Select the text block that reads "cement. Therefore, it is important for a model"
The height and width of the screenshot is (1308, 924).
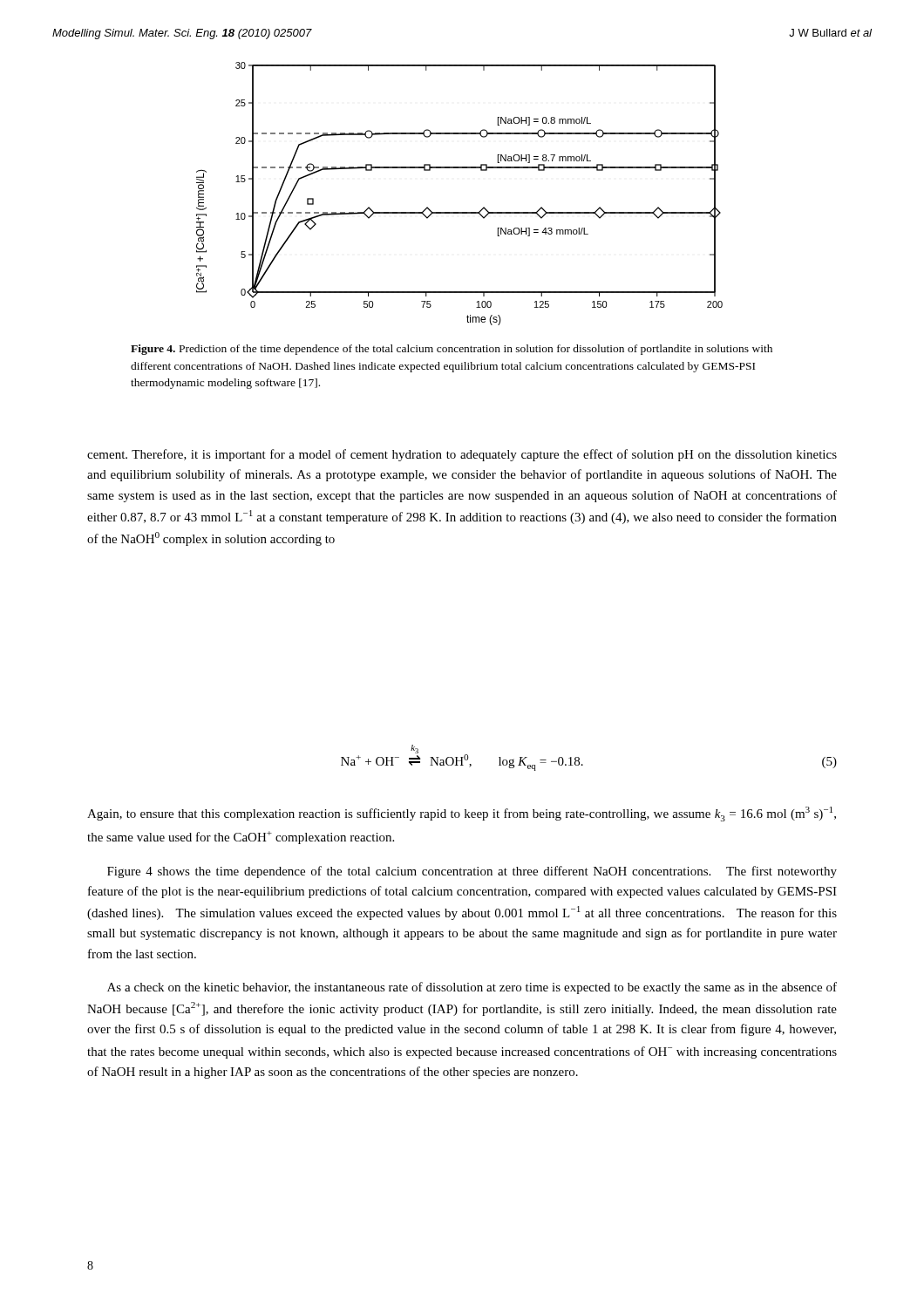462,497
